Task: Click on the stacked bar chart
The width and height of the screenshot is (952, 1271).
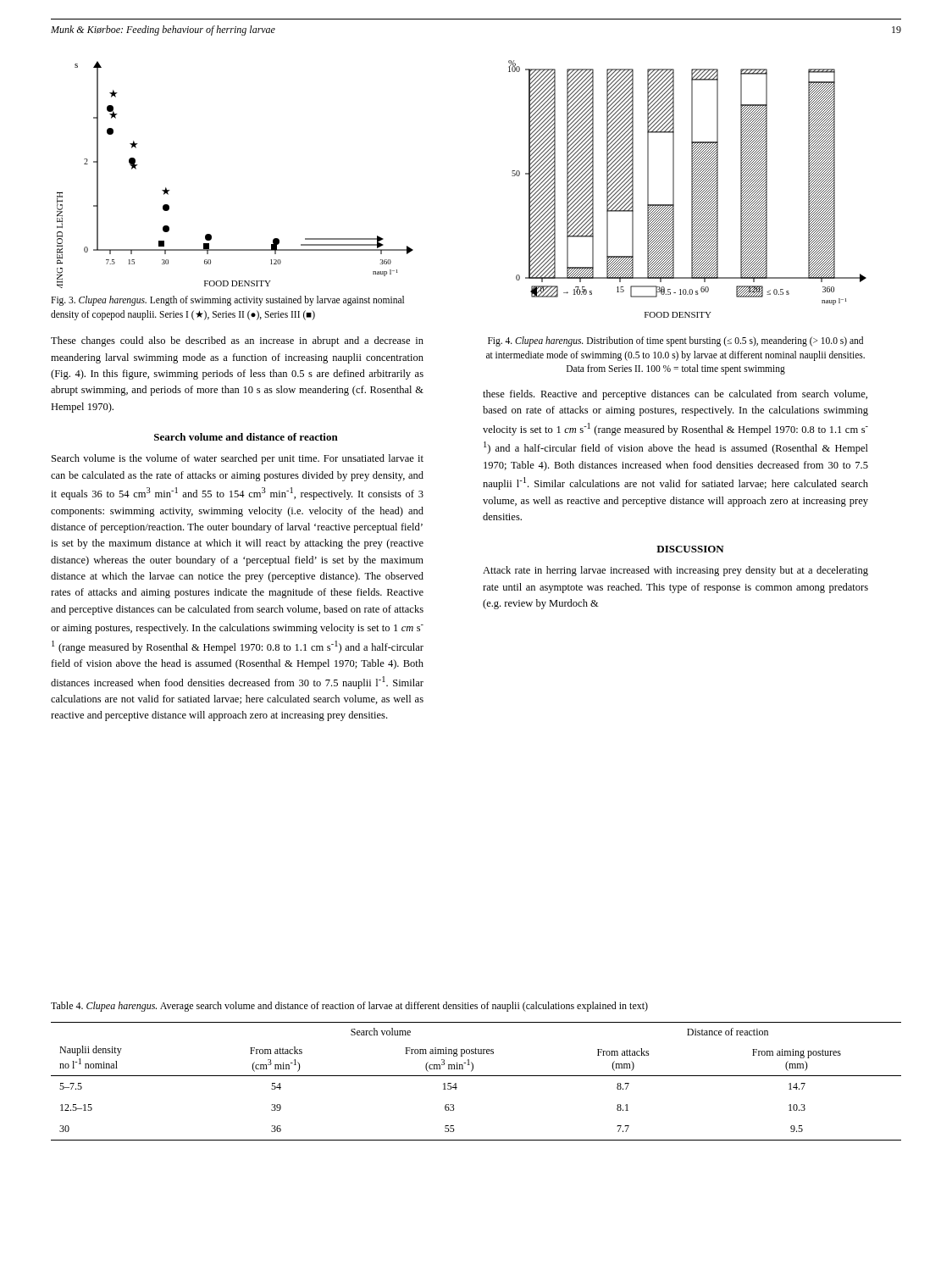Action: click(x=678, y=191)
